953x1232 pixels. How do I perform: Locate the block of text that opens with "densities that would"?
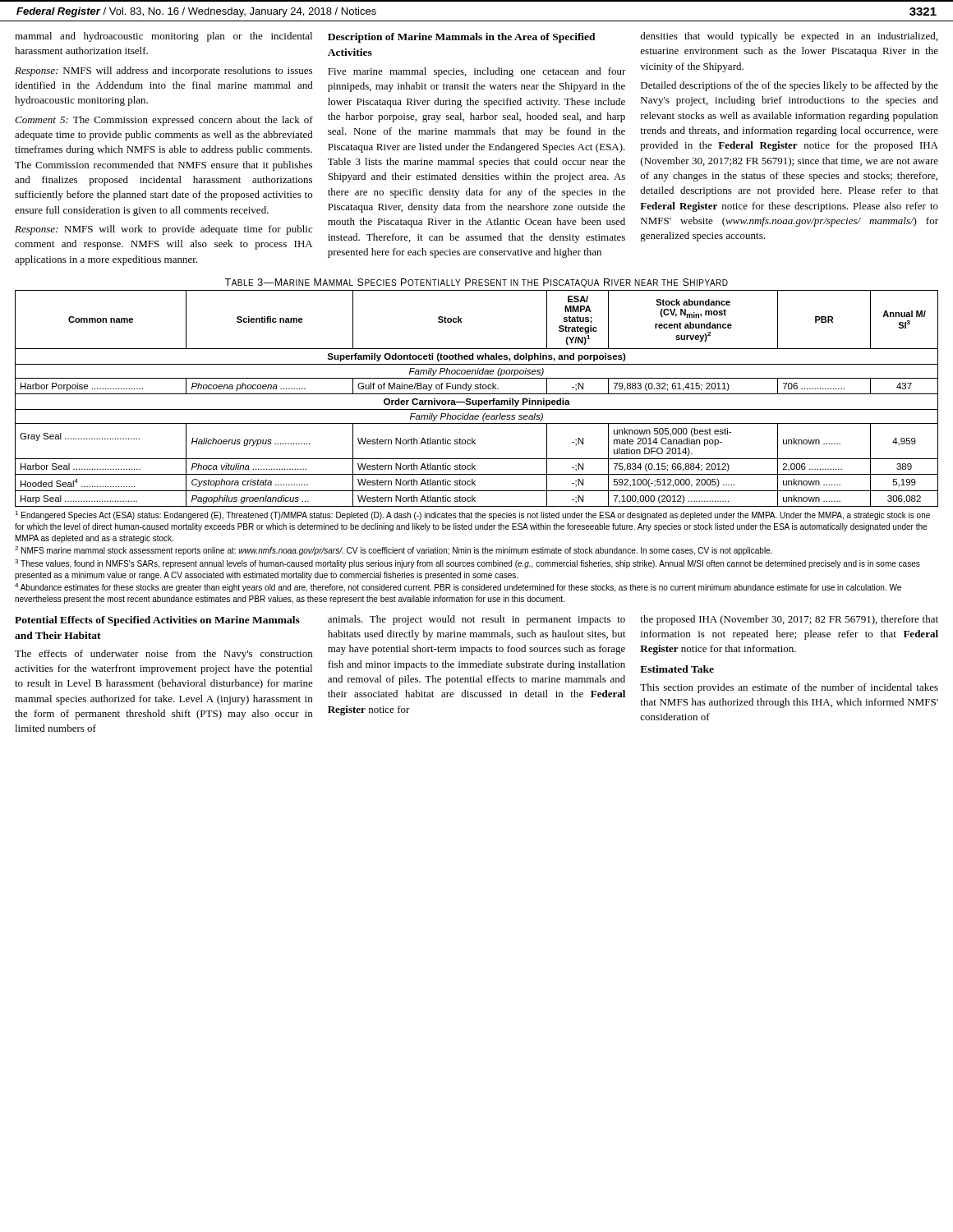(x=789, y=136)
